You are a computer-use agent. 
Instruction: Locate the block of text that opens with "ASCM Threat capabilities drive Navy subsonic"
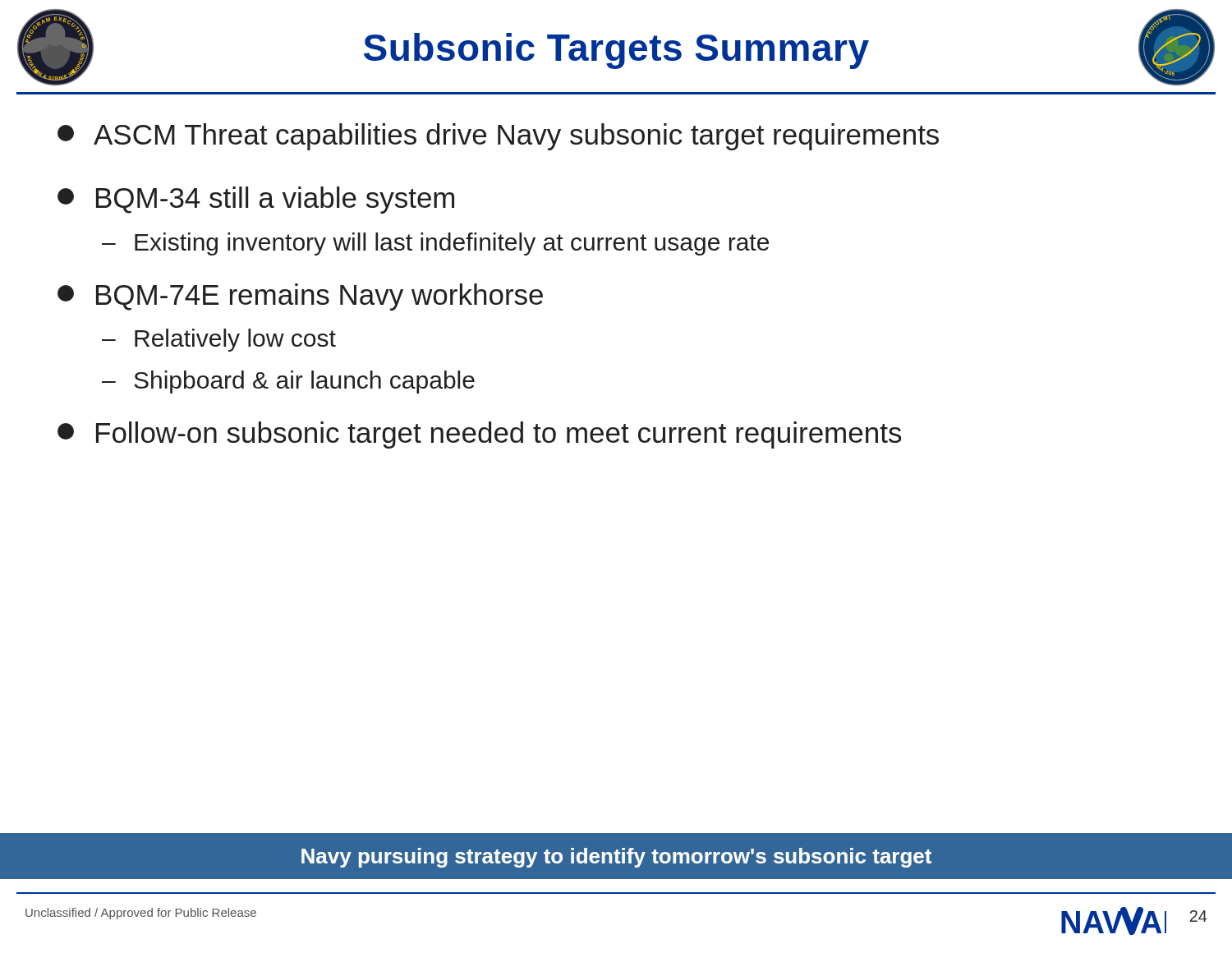pos(499,134)
